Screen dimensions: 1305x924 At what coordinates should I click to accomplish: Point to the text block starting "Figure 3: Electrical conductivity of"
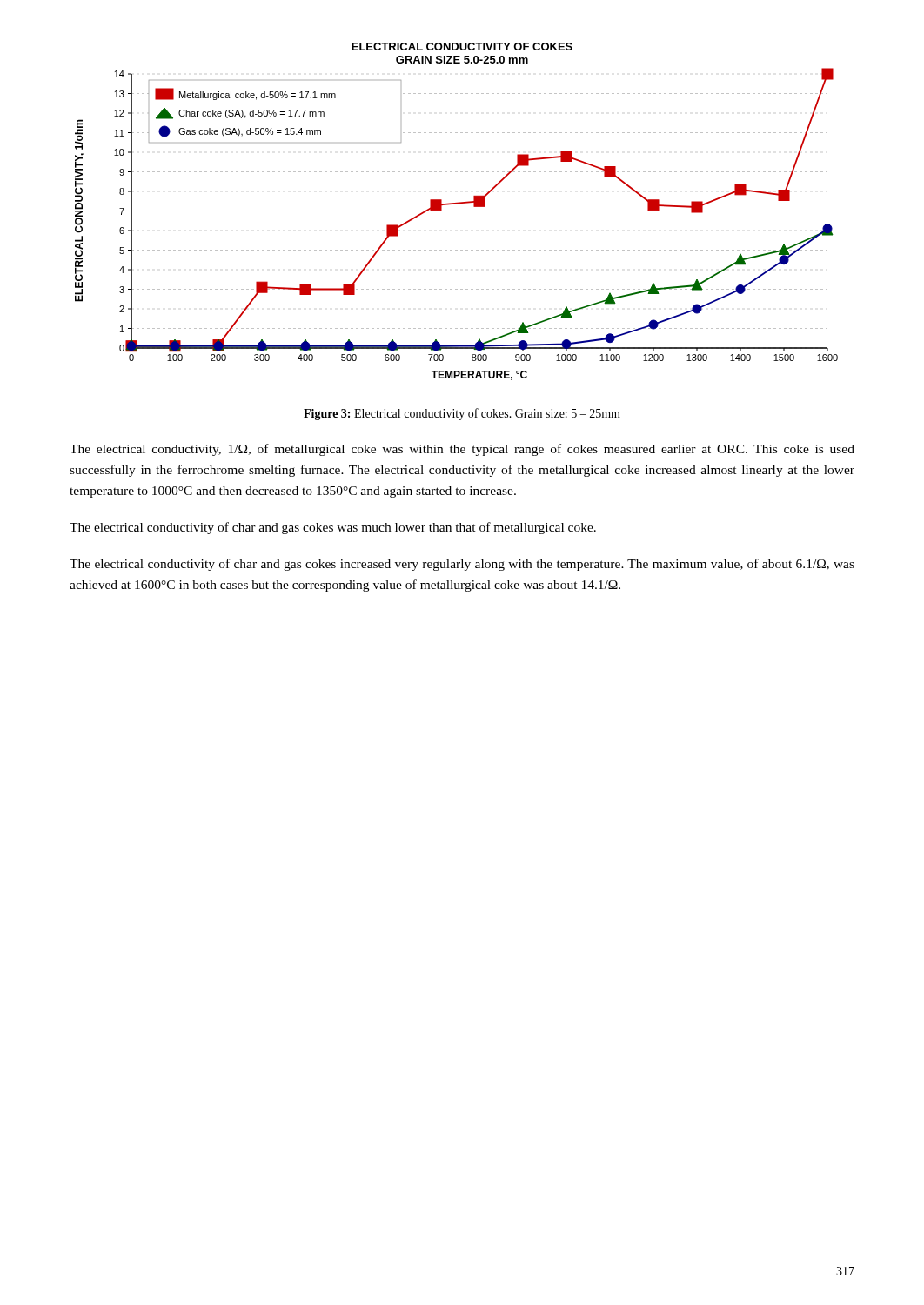point(462,414)
